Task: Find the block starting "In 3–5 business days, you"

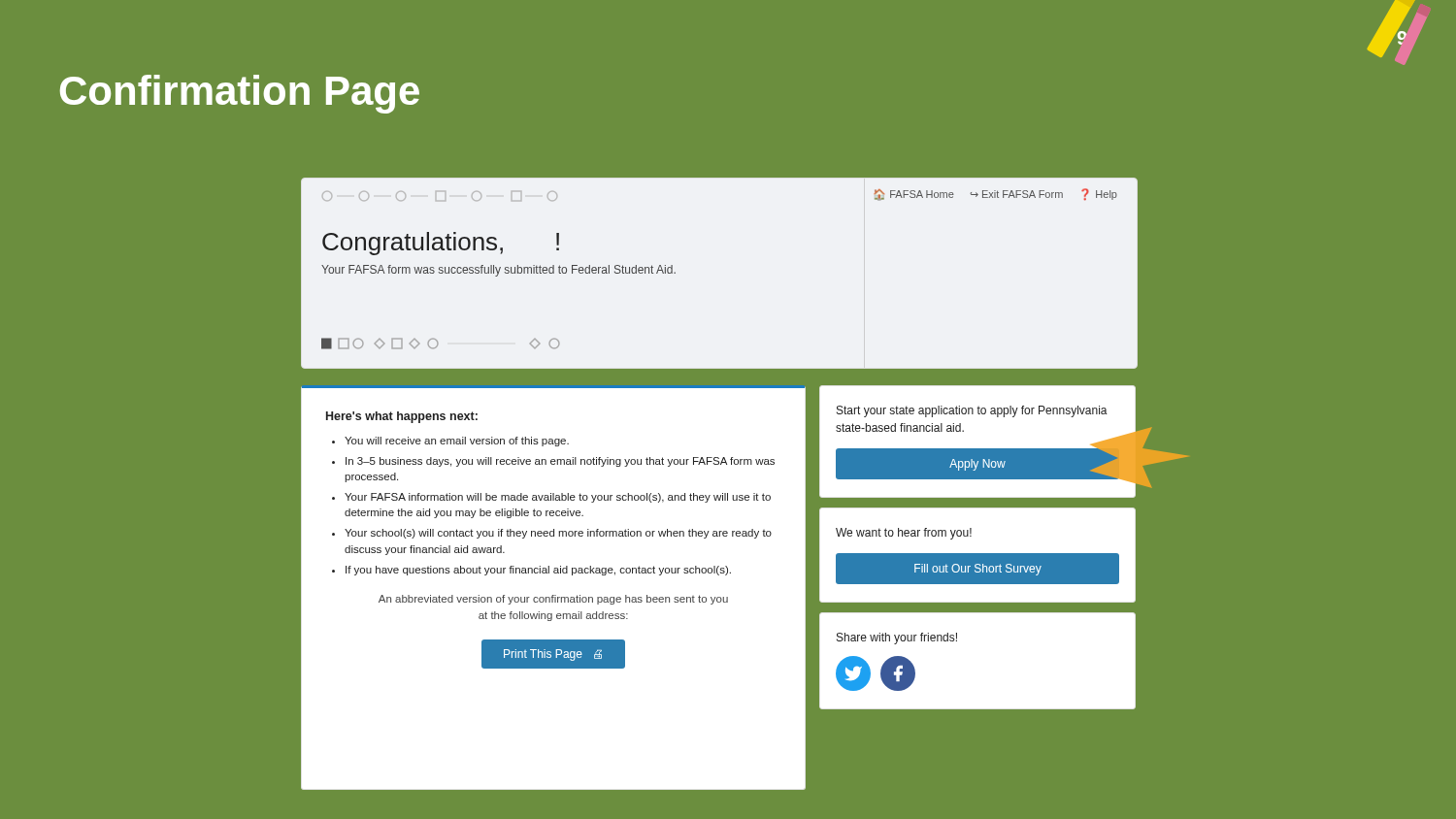Action: point(560,469)
